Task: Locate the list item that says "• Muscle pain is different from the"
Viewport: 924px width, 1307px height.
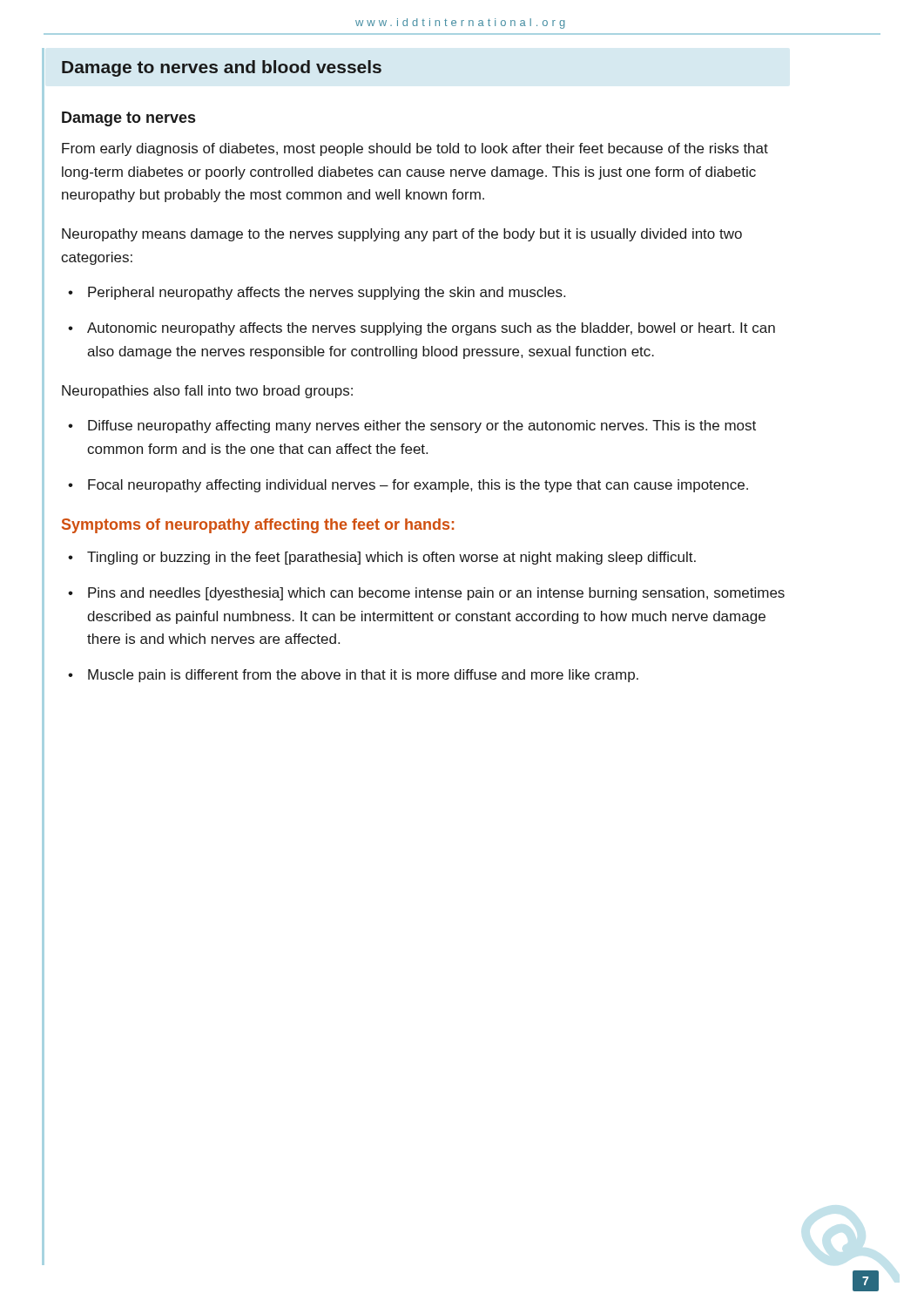Action: (354, 676)
